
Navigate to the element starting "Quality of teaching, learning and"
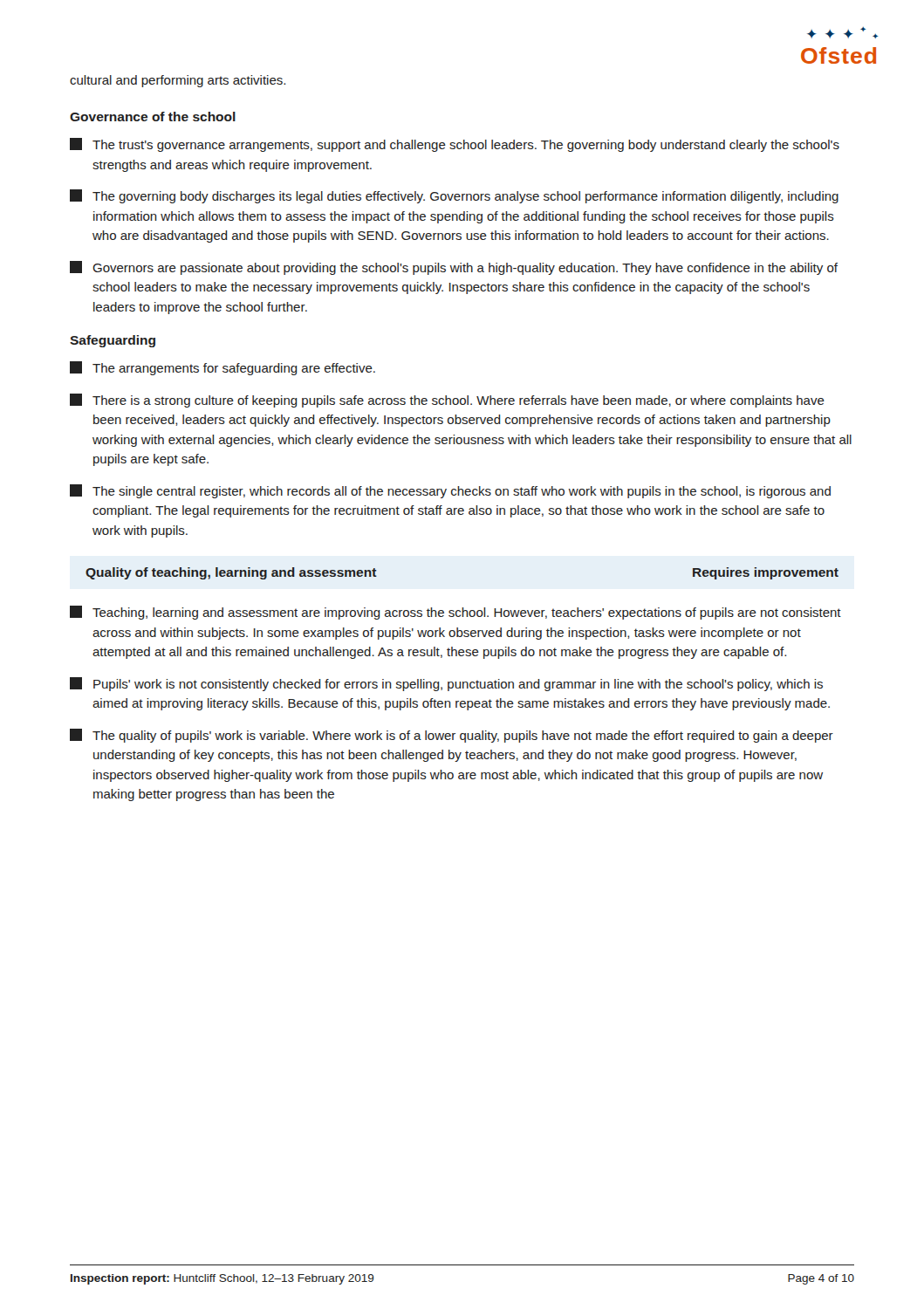(233, 573)
